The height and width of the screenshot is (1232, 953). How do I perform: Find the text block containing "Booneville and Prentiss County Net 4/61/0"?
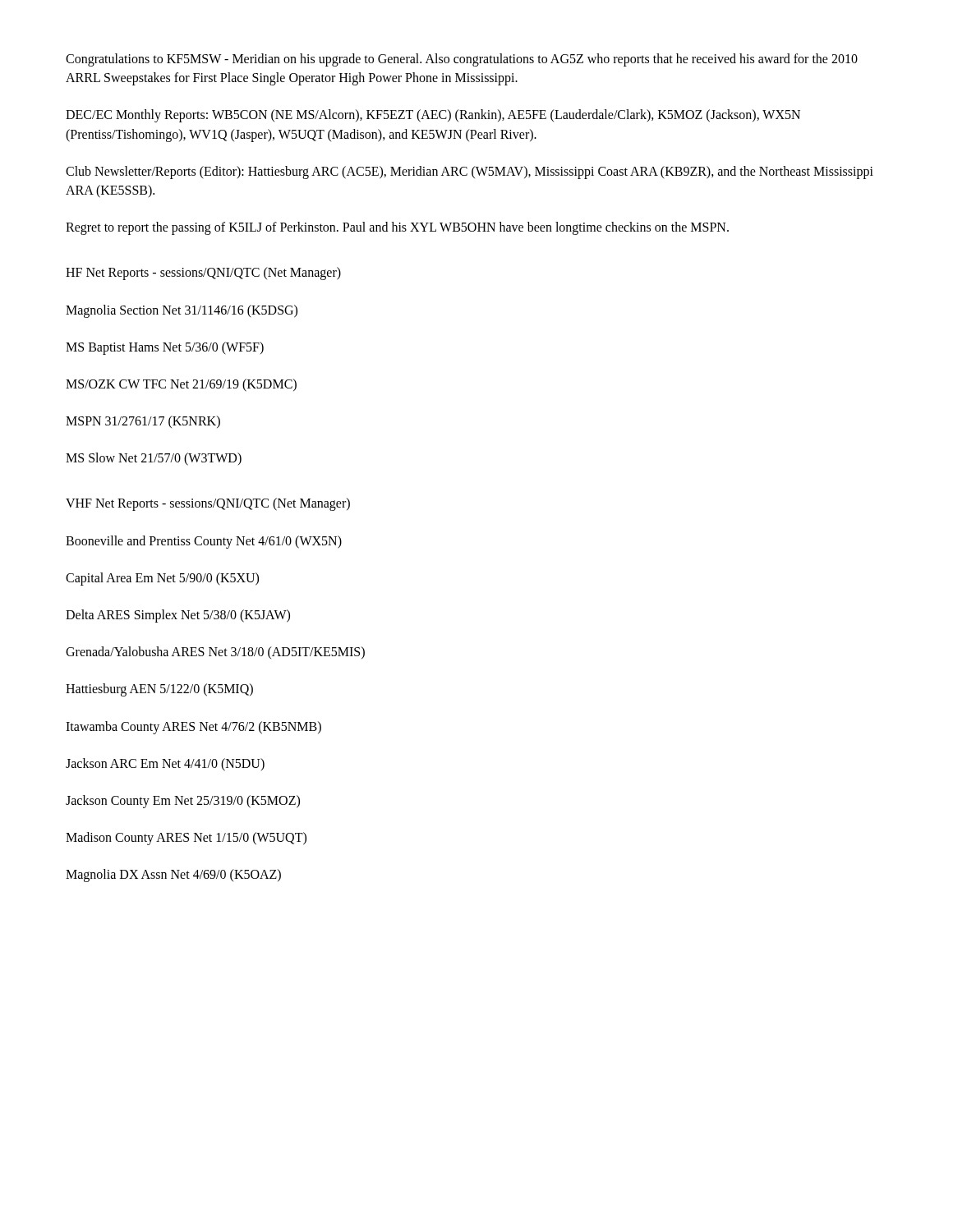coord(204,541)
